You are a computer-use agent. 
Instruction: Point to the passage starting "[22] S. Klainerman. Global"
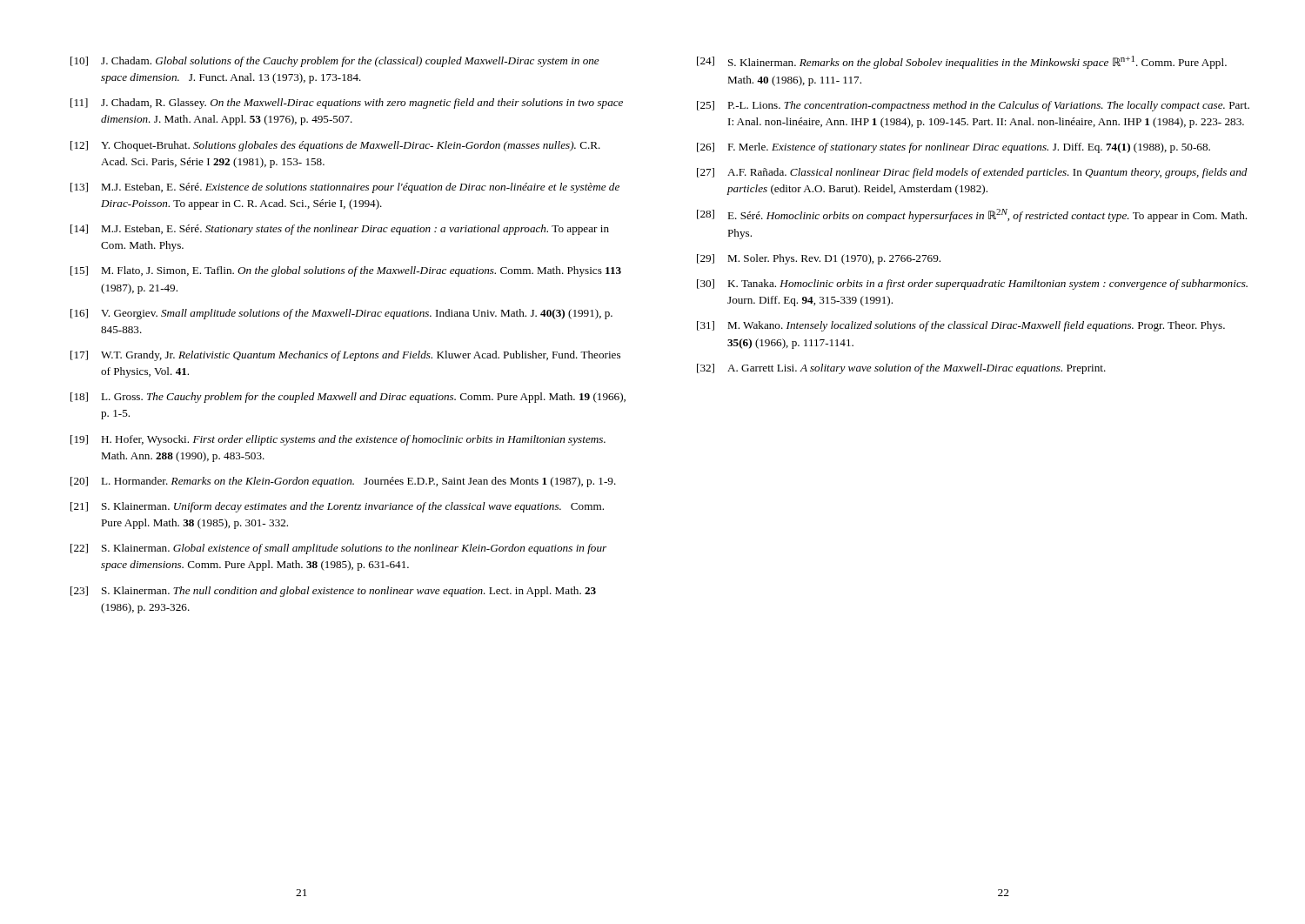(348, 556)
